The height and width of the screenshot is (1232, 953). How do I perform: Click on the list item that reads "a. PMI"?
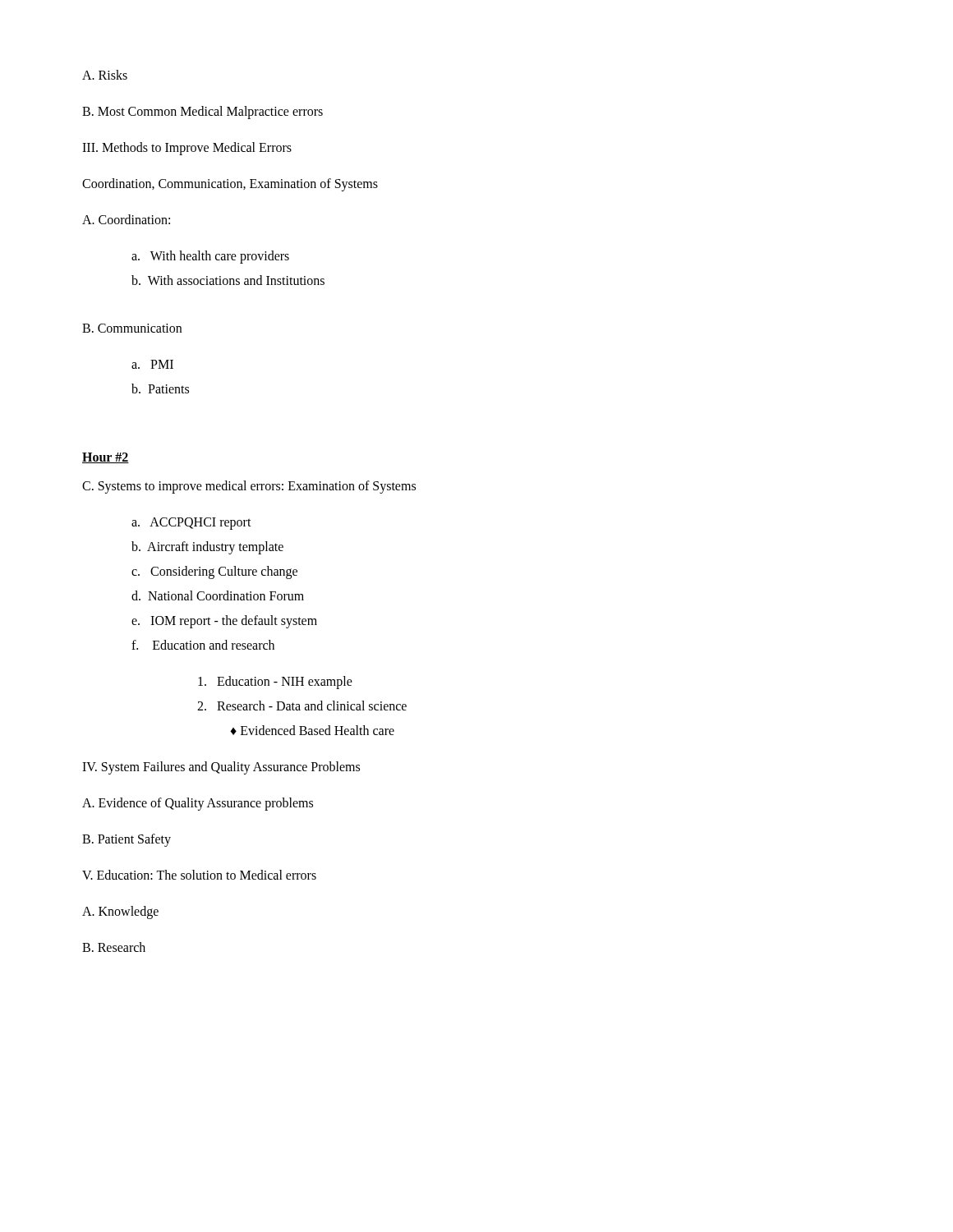click(153, 364)
